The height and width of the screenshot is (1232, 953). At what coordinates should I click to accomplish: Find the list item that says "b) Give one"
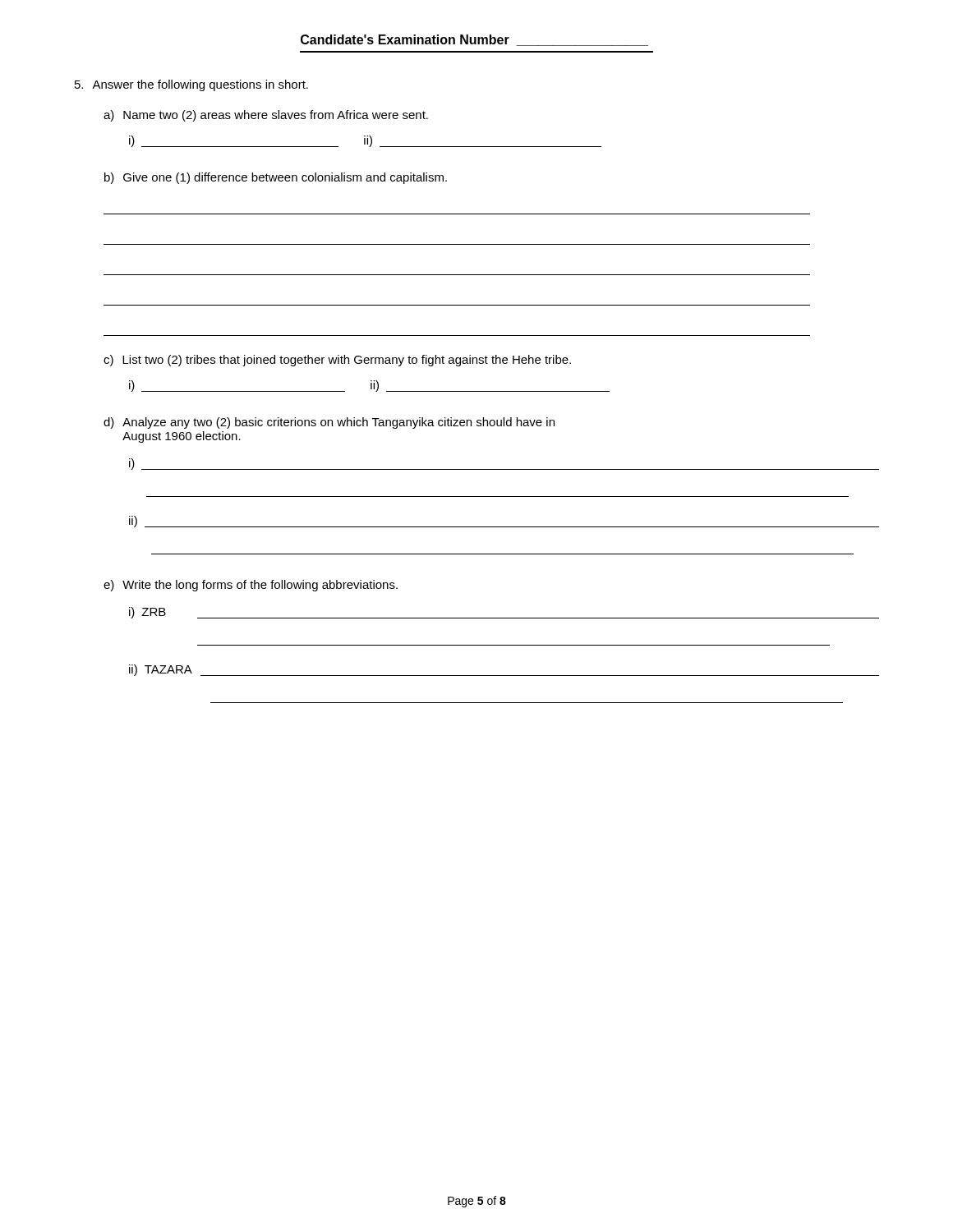pyautogui.click(x=491, y=253)
